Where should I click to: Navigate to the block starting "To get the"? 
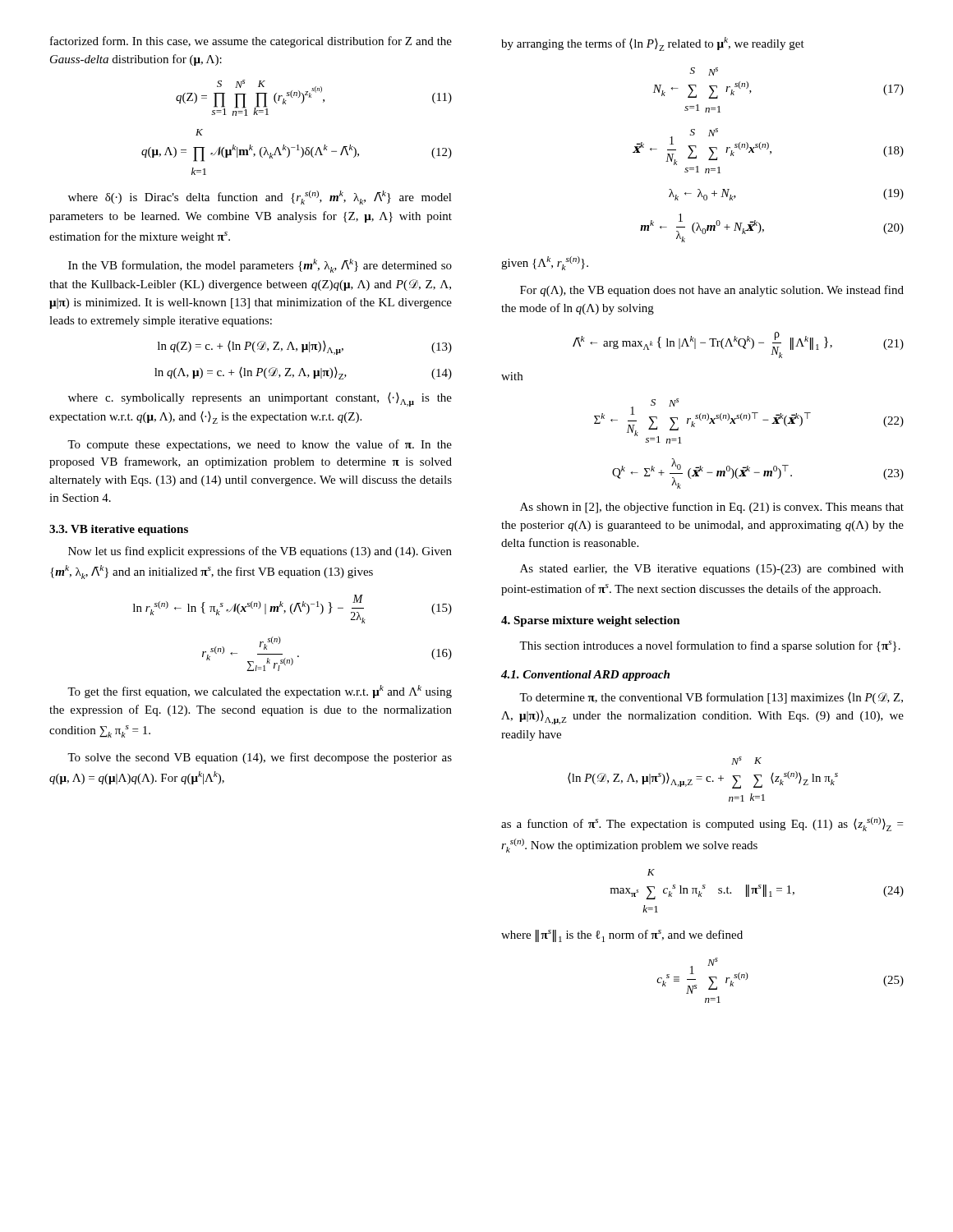coord(251,711)
